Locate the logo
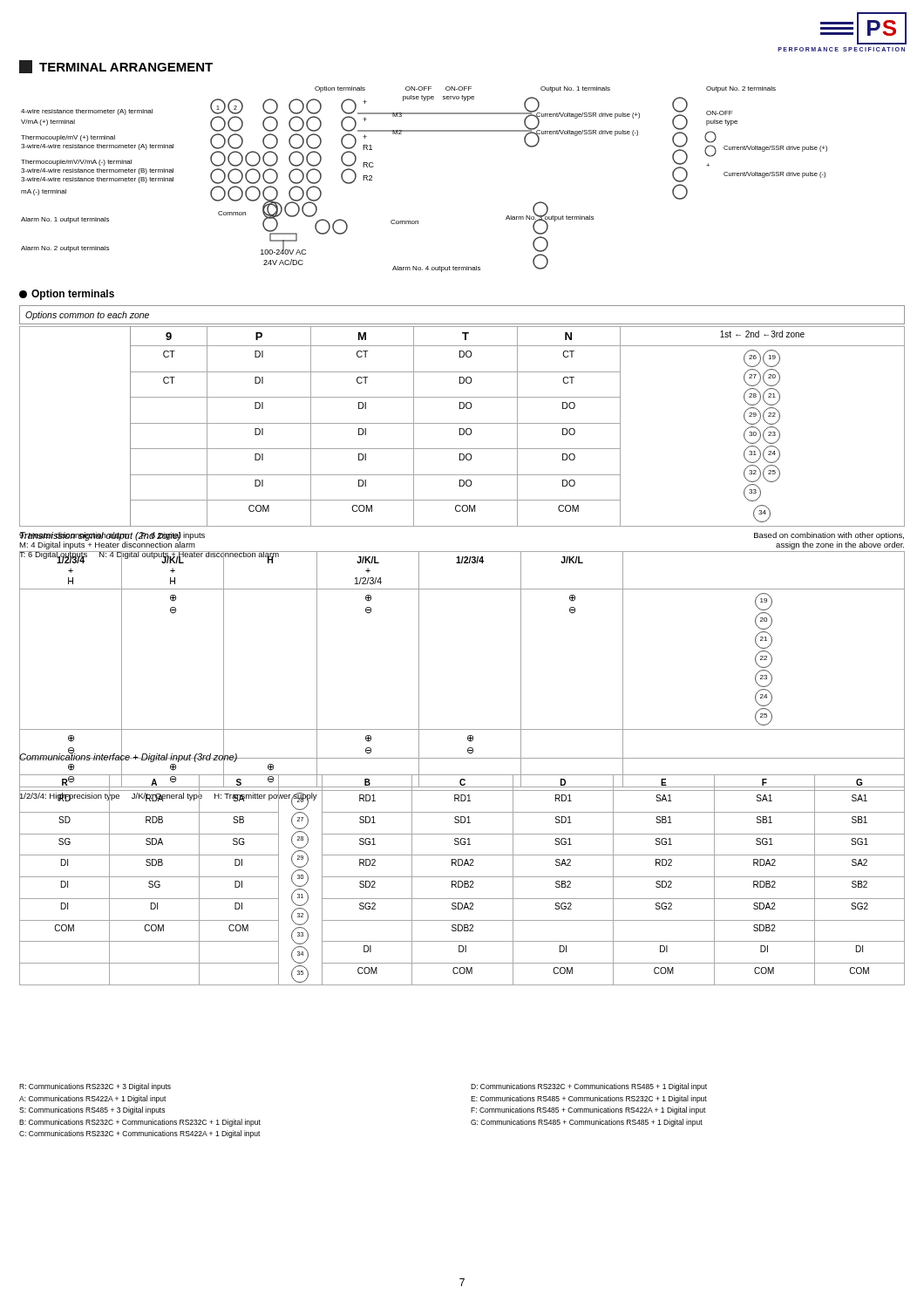The image size is (924, 1308). pyautogui.click(x=842, y=32)
